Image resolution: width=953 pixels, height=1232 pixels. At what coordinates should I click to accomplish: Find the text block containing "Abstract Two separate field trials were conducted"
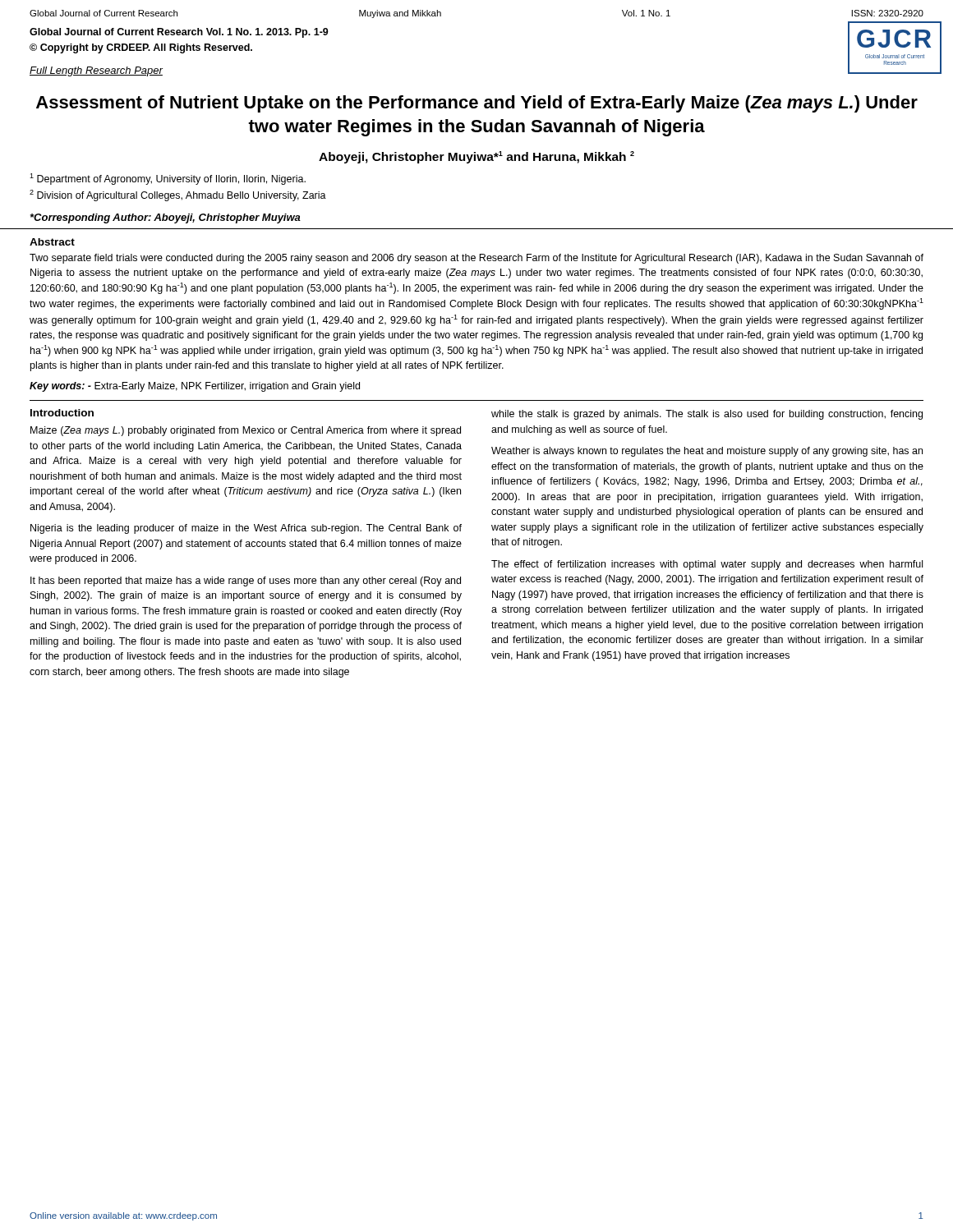[x=476, y=304]
